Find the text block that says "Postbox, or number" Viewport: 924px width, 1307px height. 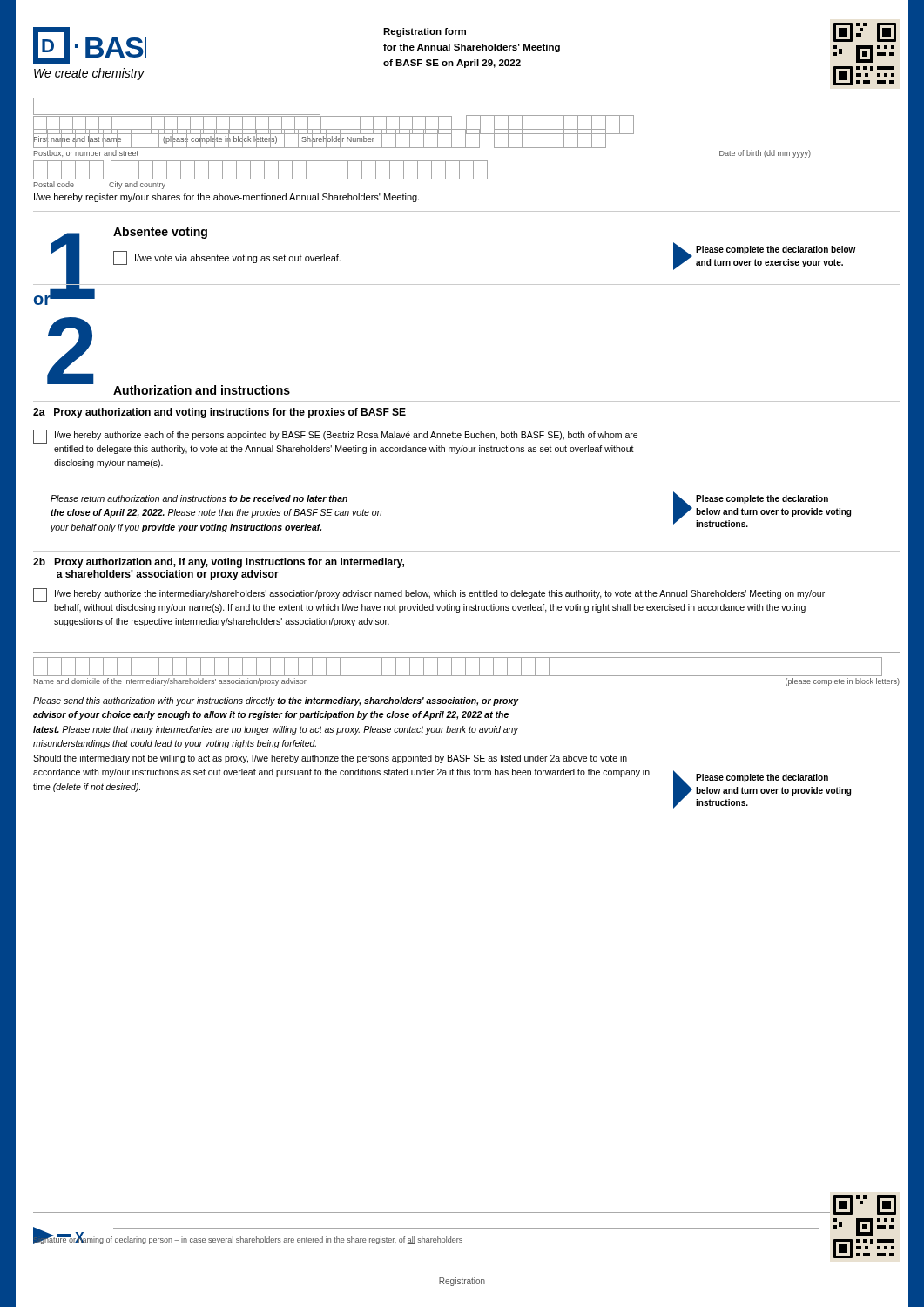point(431,143)
